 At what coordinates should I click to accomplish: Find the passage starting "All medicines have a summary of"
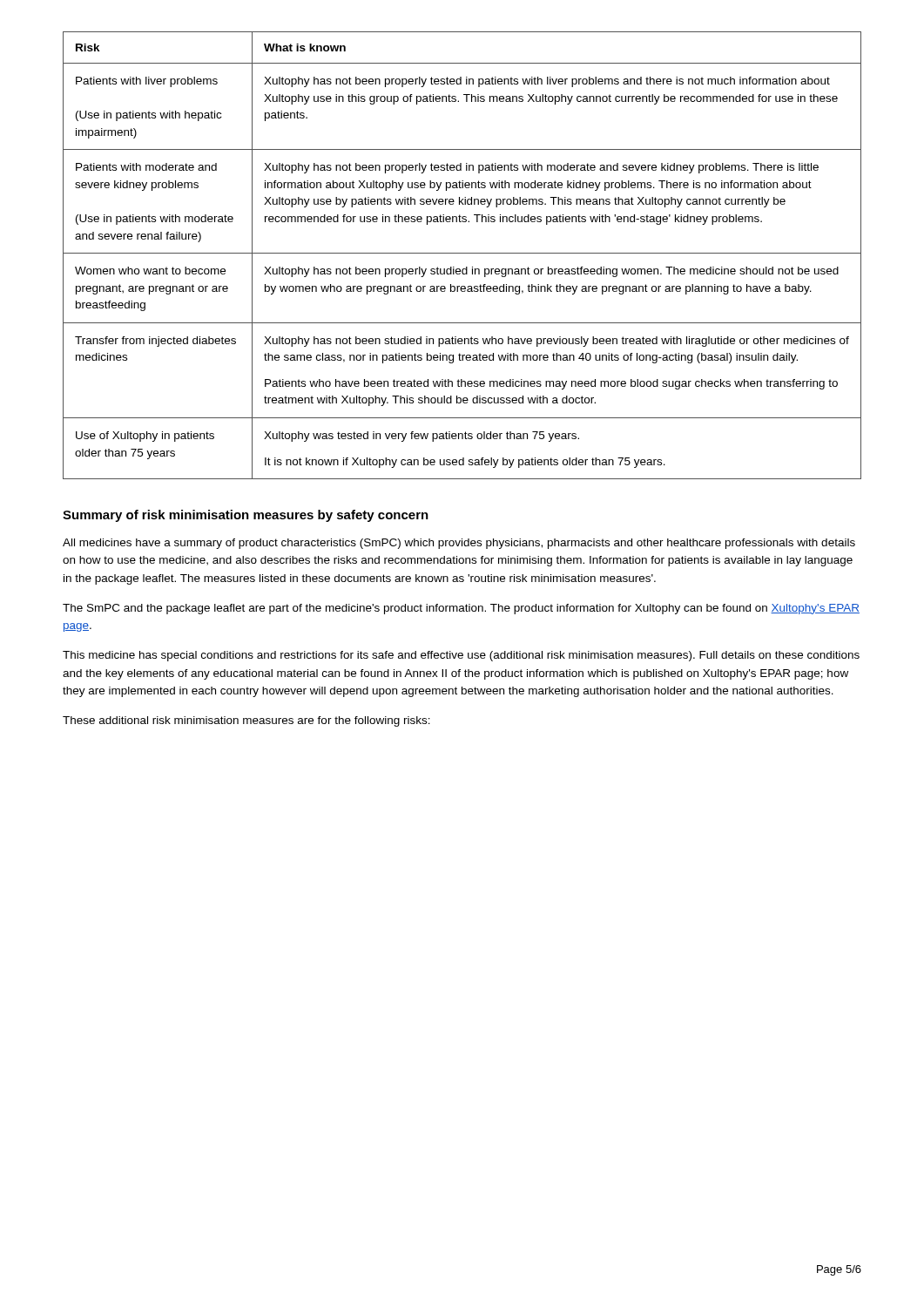[x=459, y=560]
